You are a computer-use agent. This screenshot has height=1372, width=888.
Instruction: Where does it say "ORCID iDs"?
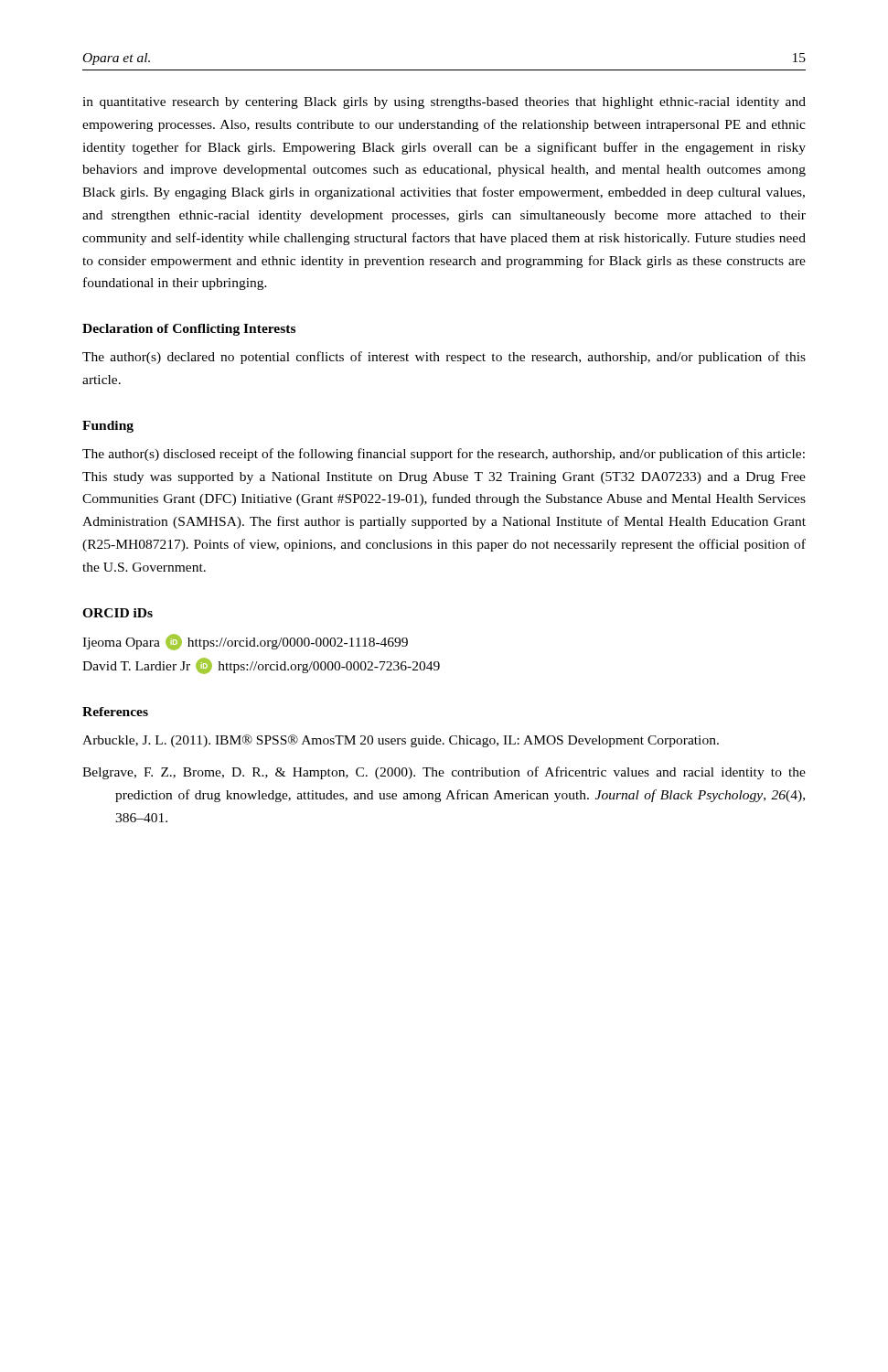point(118,612)
